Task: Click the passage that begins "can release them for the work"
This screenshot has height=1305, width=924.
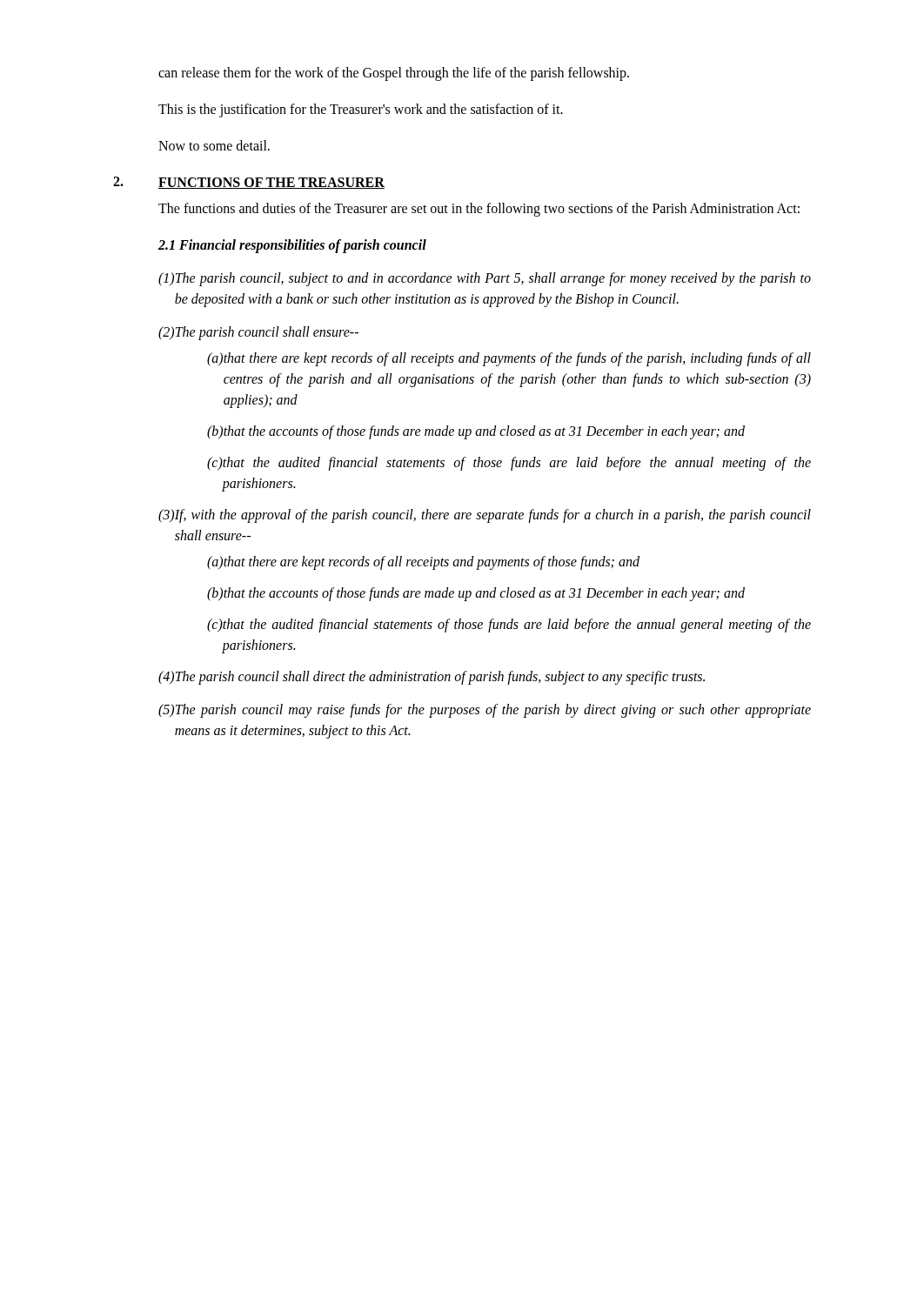Action: pos(394,73)
